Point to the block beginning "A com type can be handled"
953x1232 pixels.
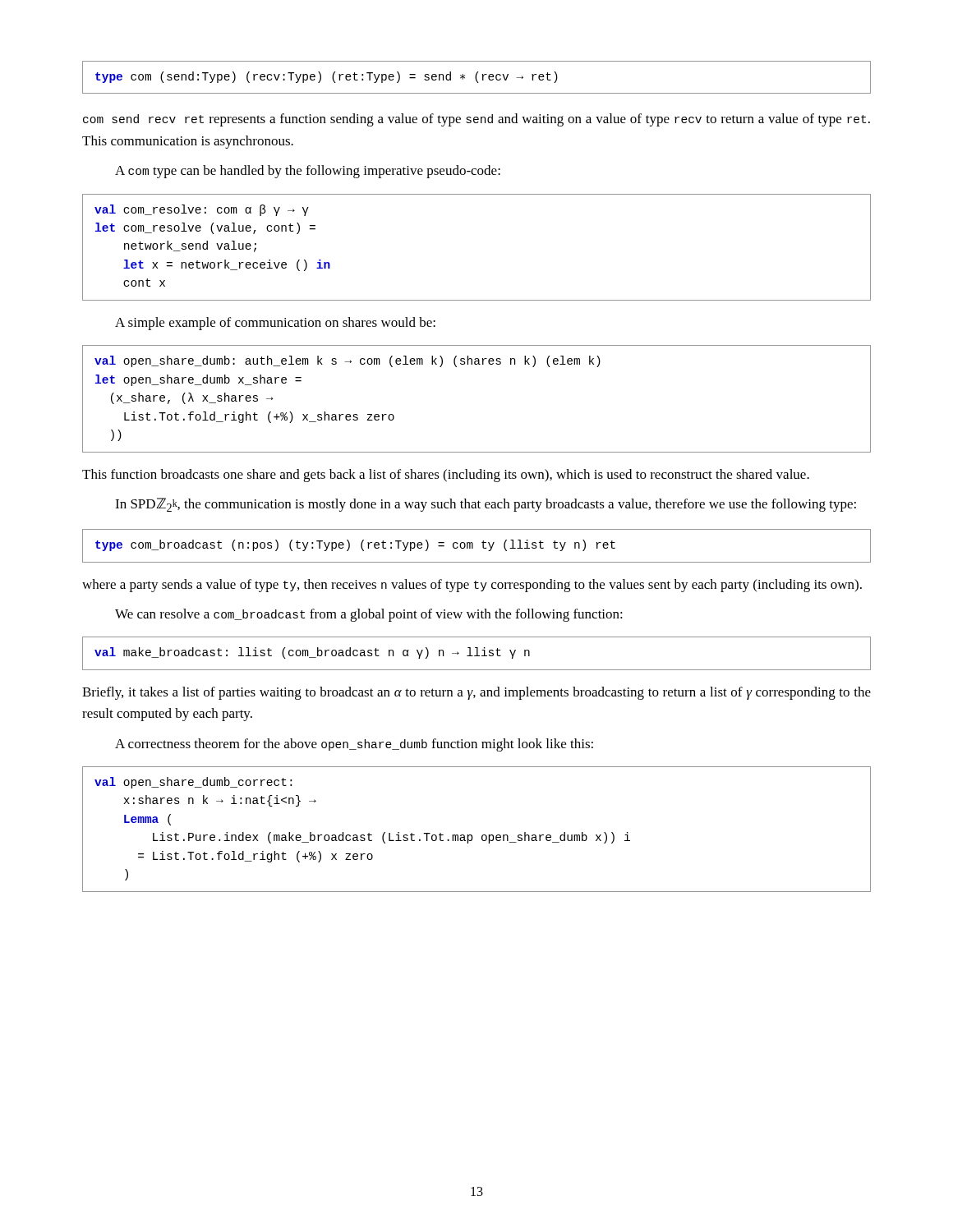tap(308, 171)
